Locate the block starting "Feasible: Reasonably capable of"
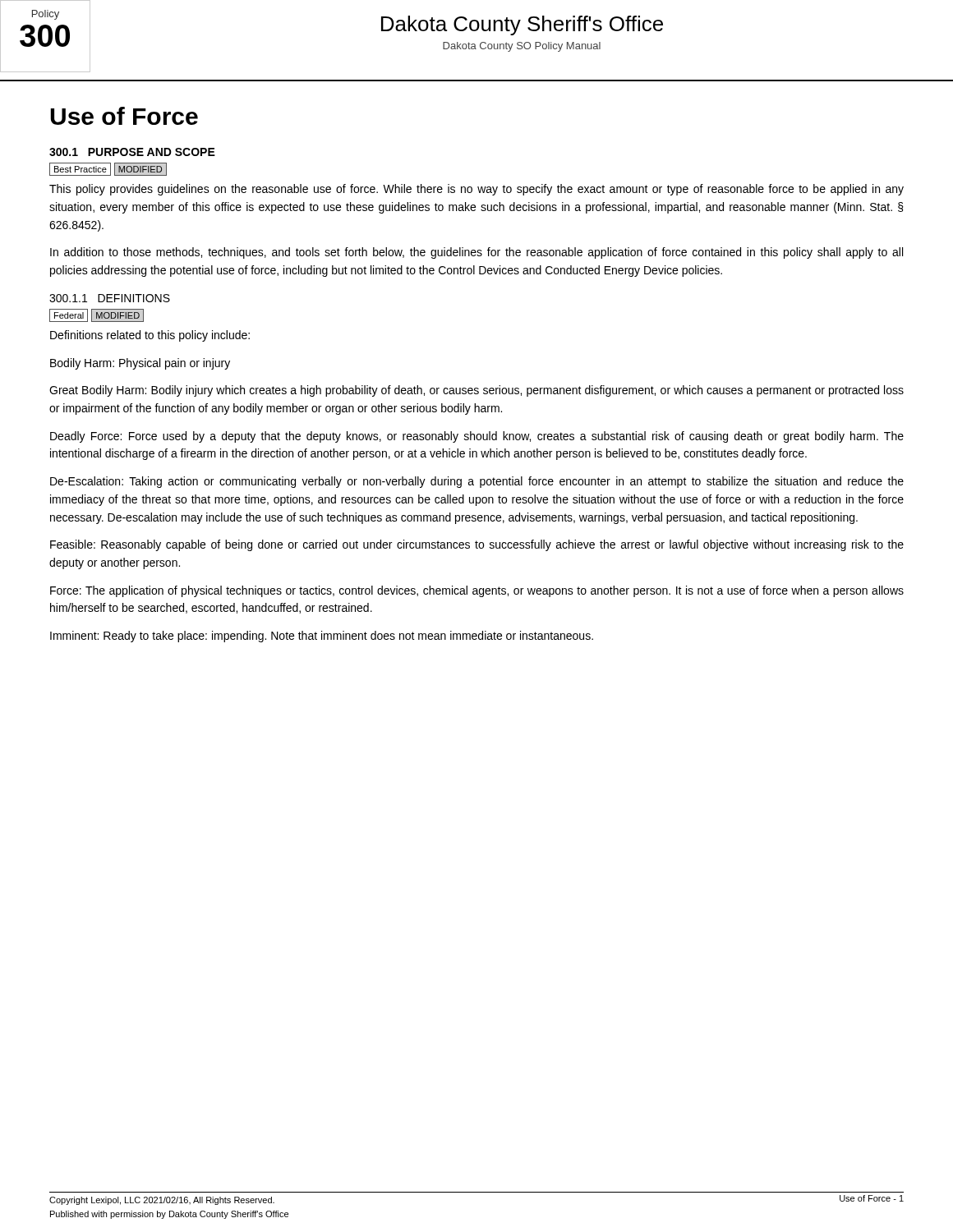The height and width of the screenshot is (1232, 953). 476,554
